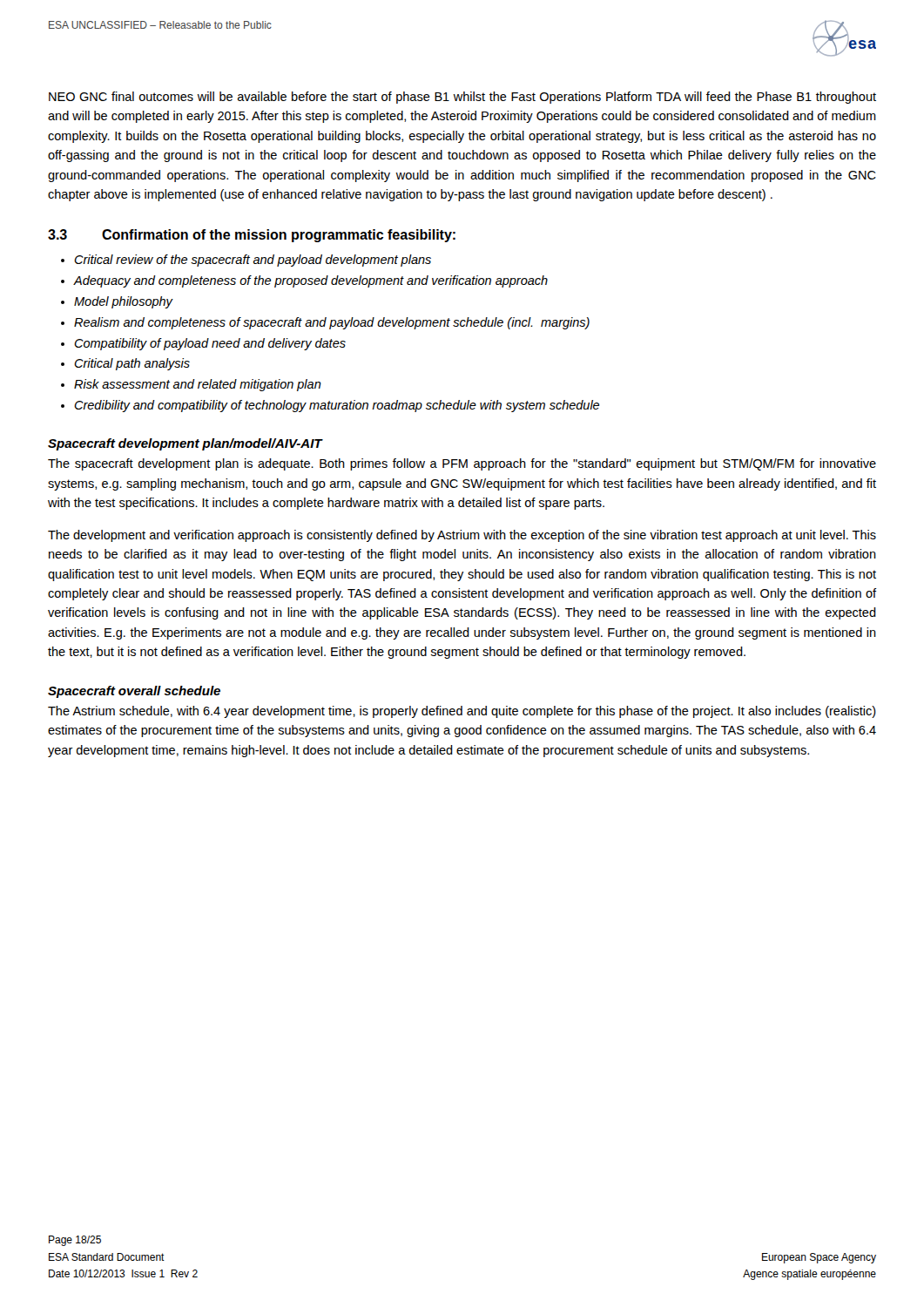Click where it says "Critical path analysis"
The width and height of the screenshot is (924, 1307).
click(132, 364)
